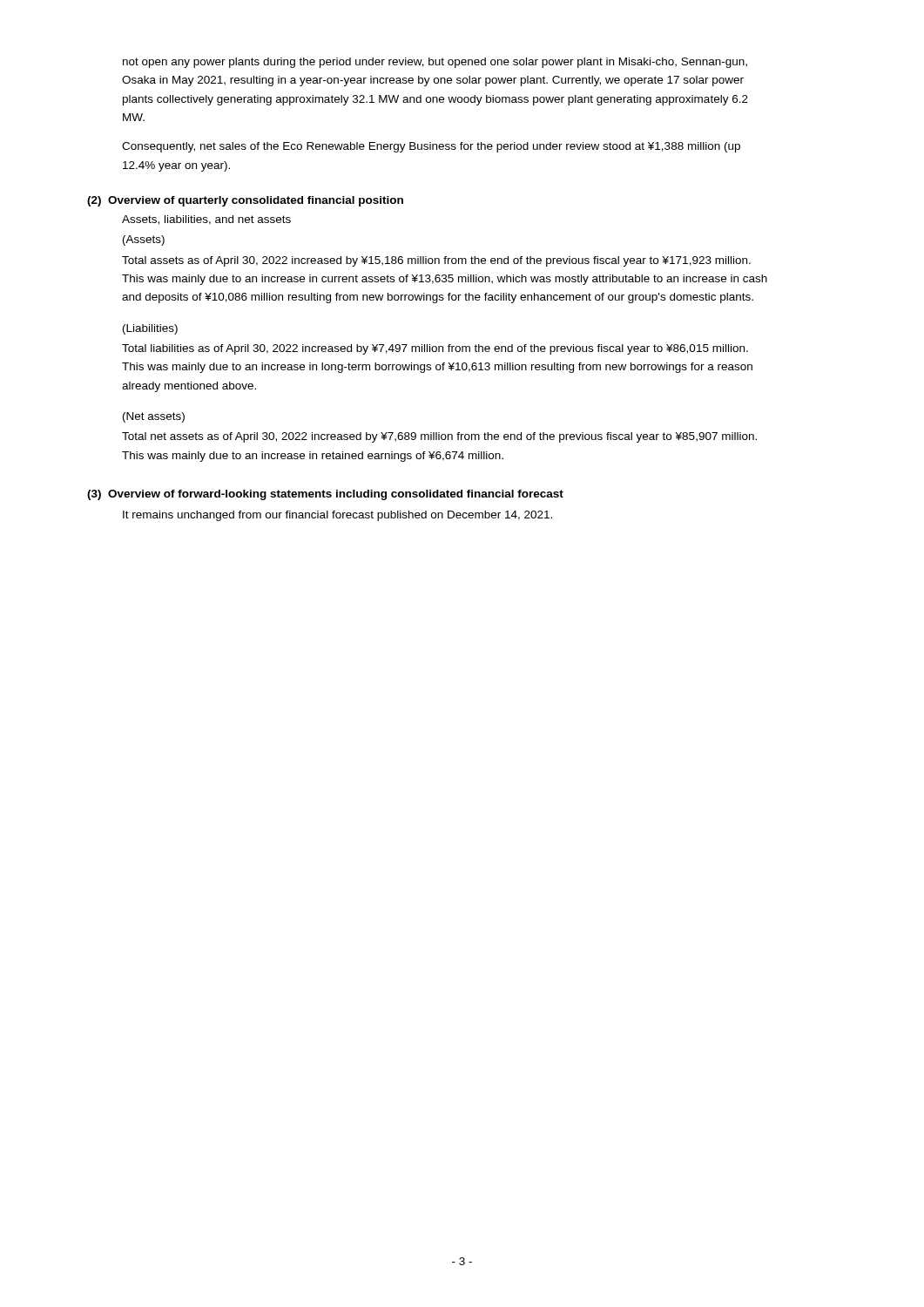This screenshot has width=924, height=1307.
Task: Point to the block beginning "Total assets as of April 30, 2022 increased"
Action: [479, 279]
